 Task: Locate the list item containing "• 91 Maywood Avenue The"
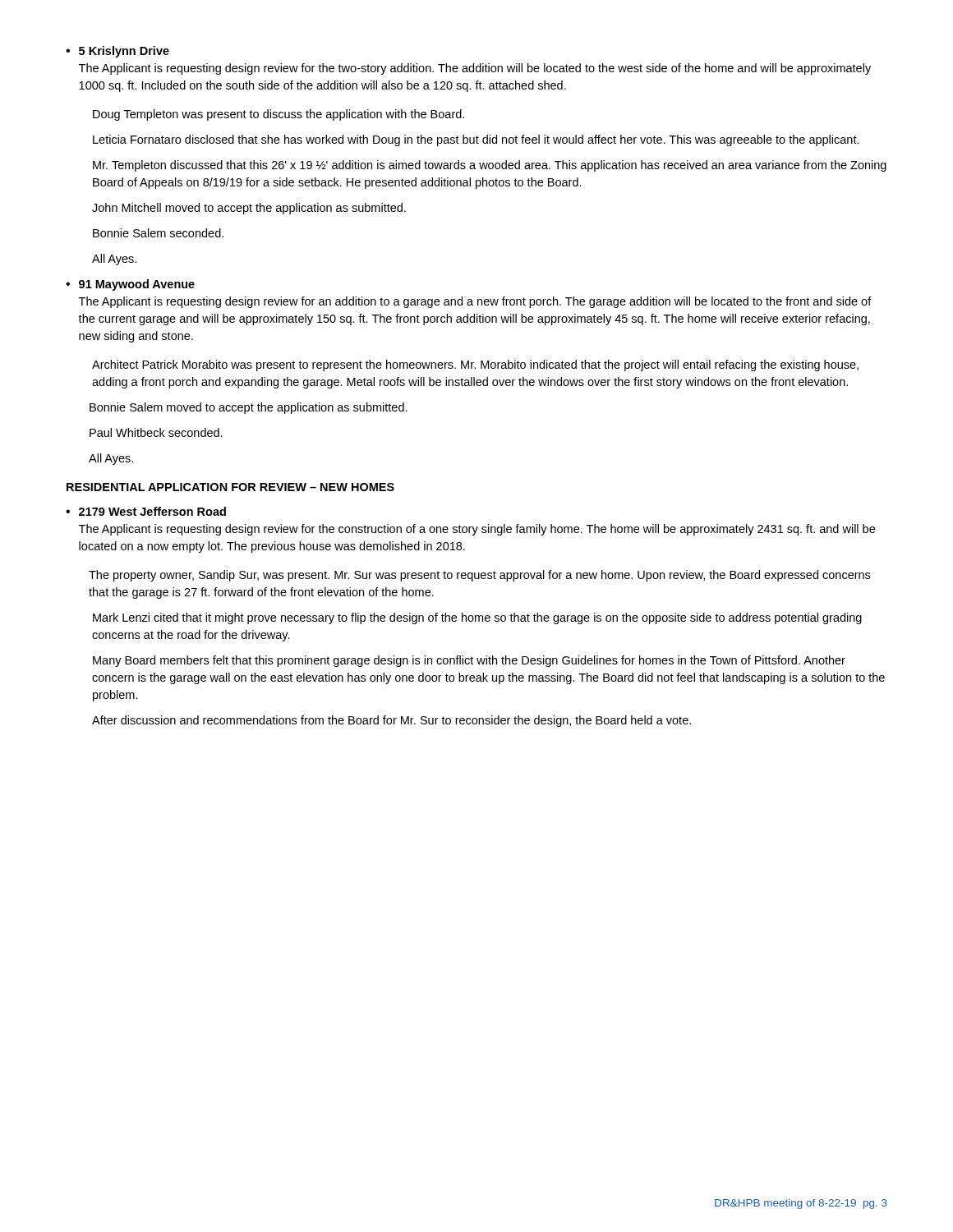[x=476, y=313]
